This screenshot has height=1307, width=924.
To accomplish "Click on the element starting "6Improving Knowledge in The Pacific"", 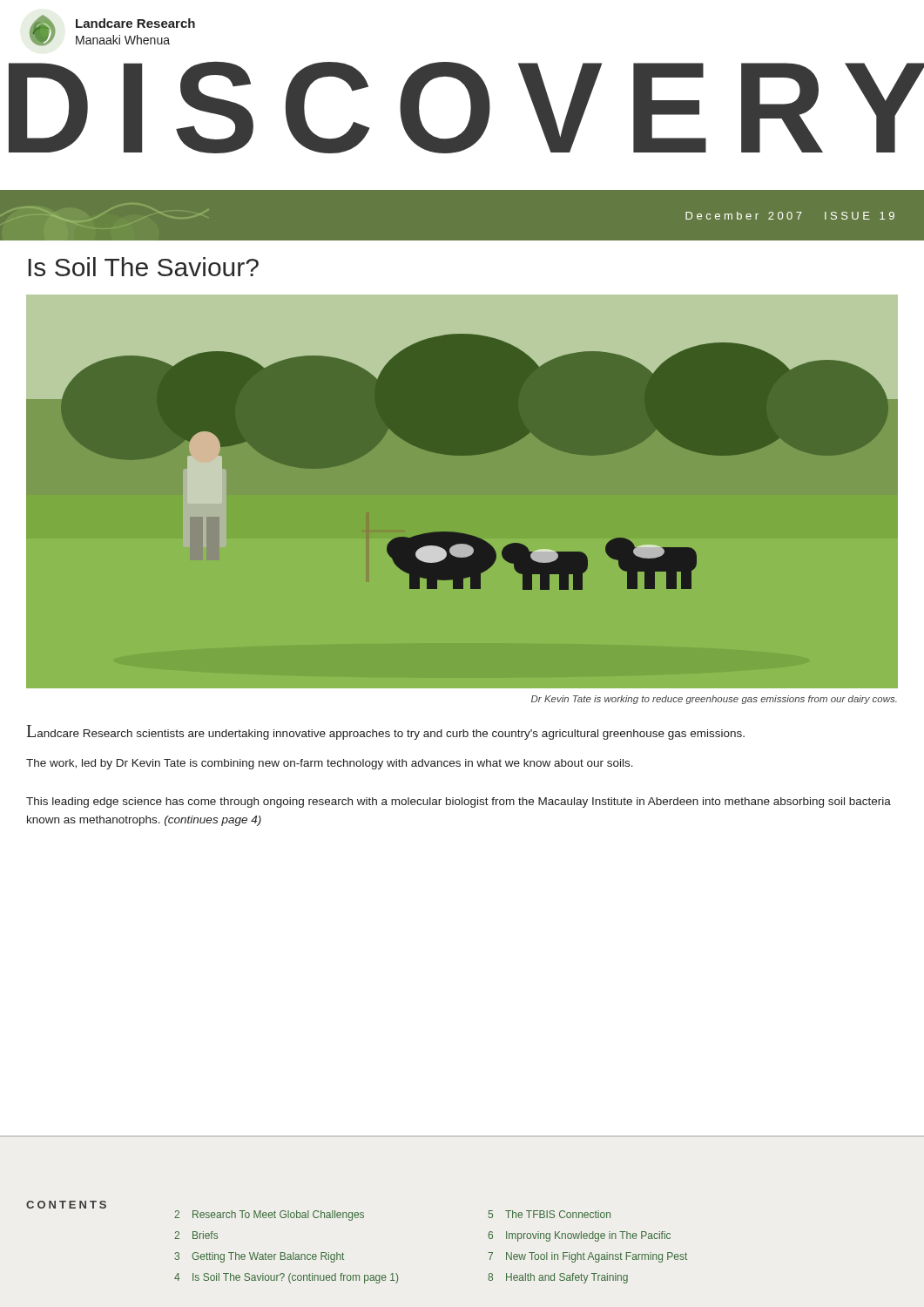I will pyautogui.click(x=579, y=1236).
